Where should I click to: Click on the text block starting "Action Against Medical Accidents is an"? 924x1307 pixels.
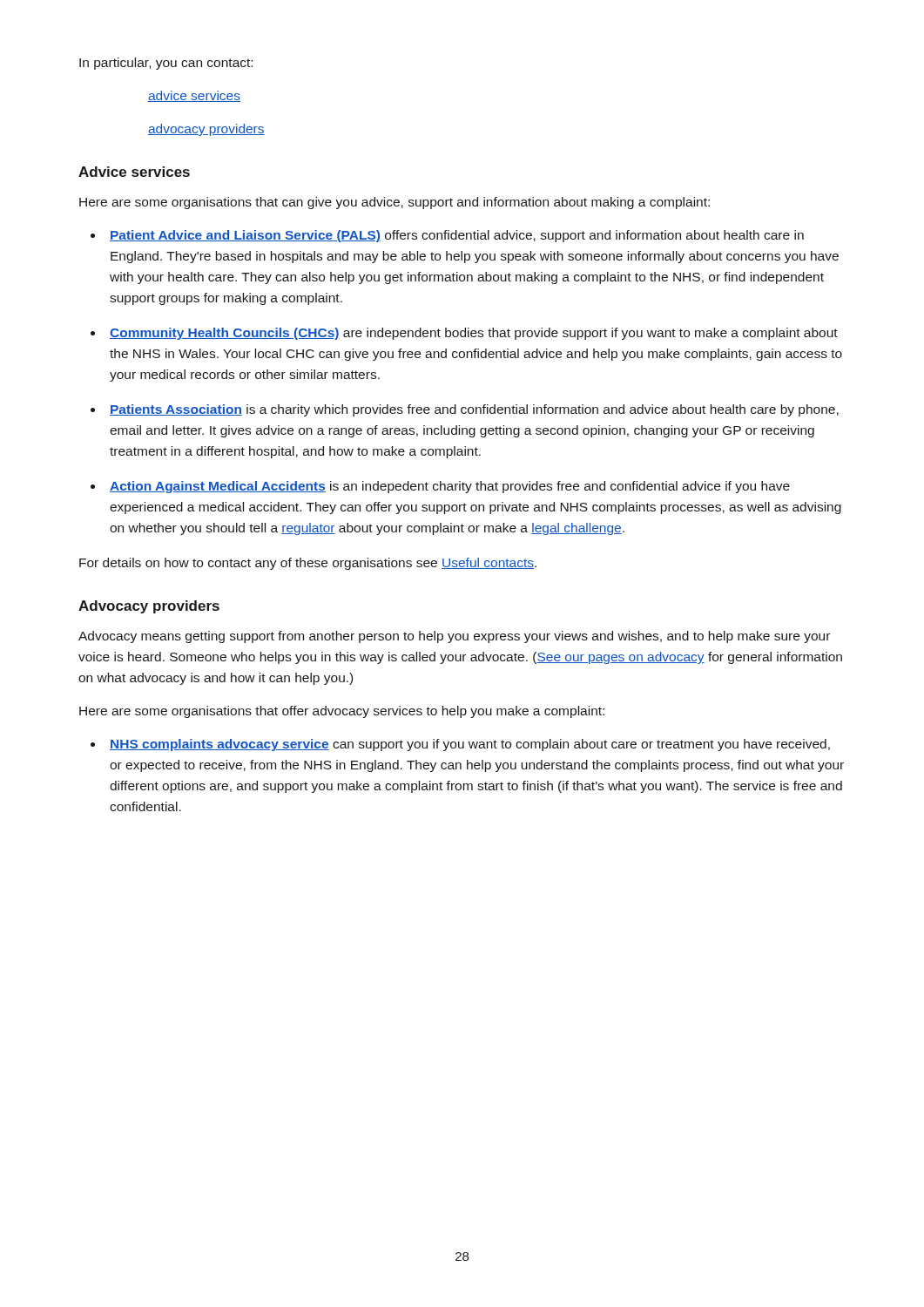(x=476, y=507)
